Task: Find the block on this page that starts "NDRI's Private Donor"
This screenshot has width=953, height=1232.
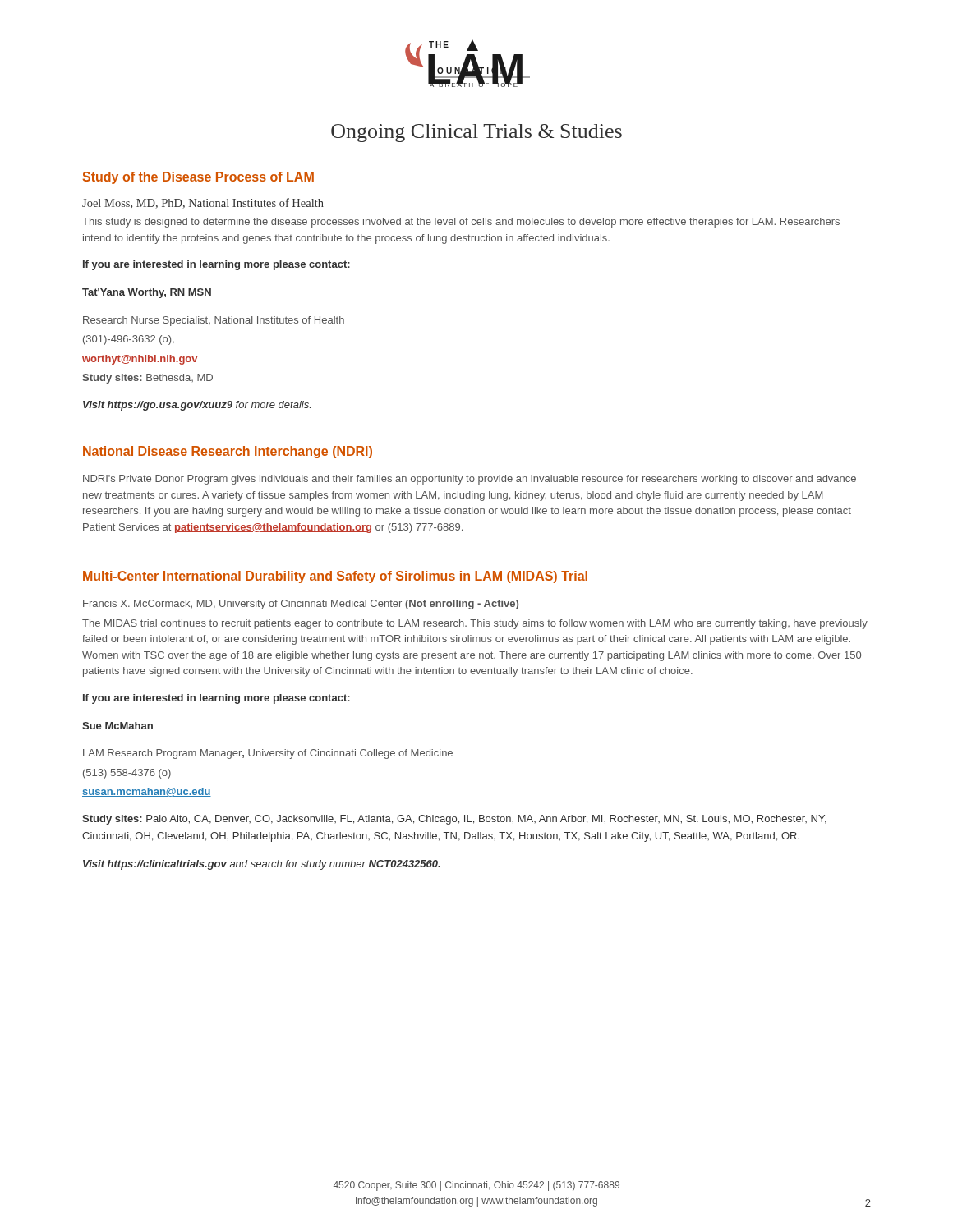Action: click(476, 503)
